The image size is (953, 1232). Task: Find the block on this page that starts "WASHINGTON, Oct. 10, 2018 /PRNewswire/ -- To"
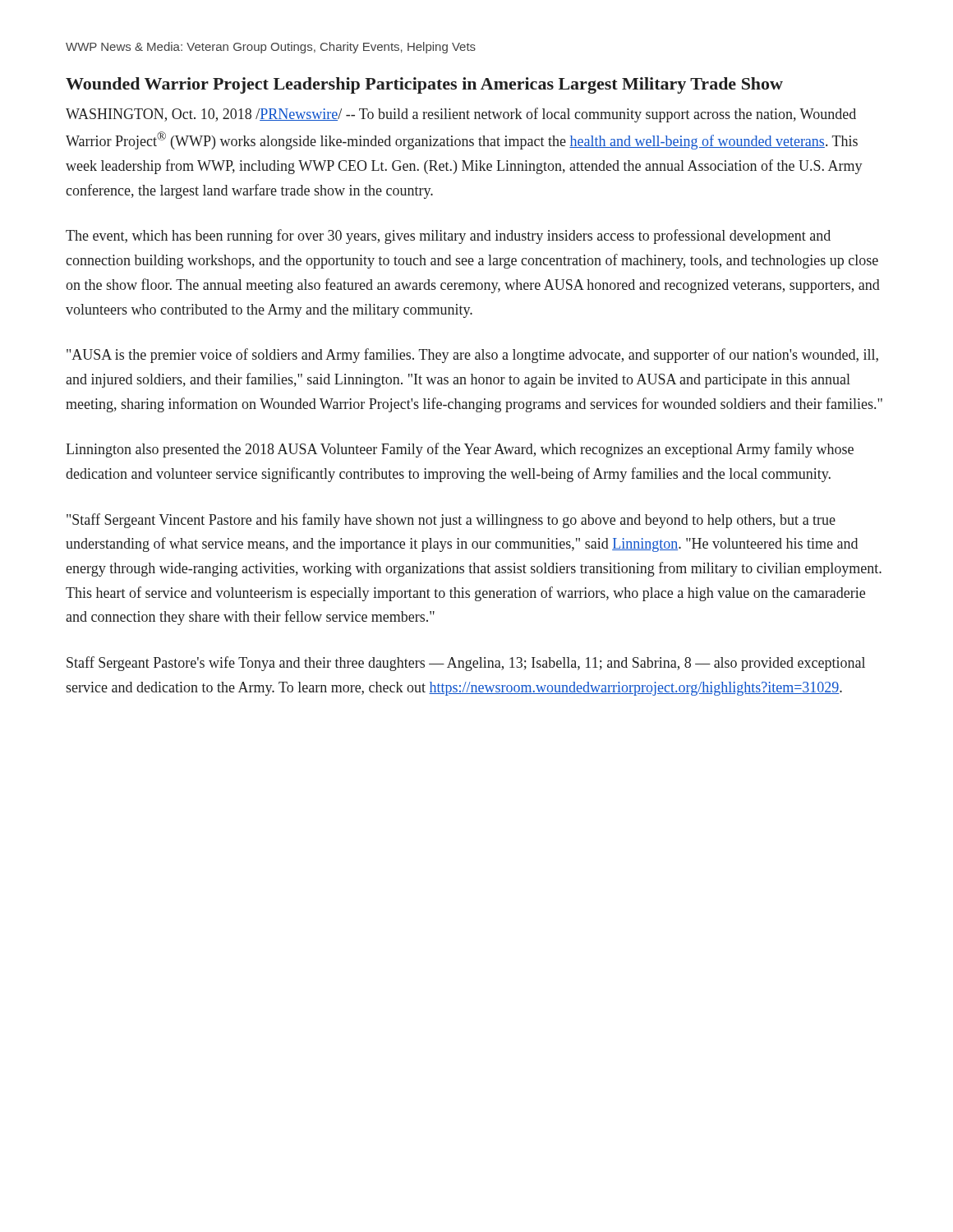[x=464, y=152]
